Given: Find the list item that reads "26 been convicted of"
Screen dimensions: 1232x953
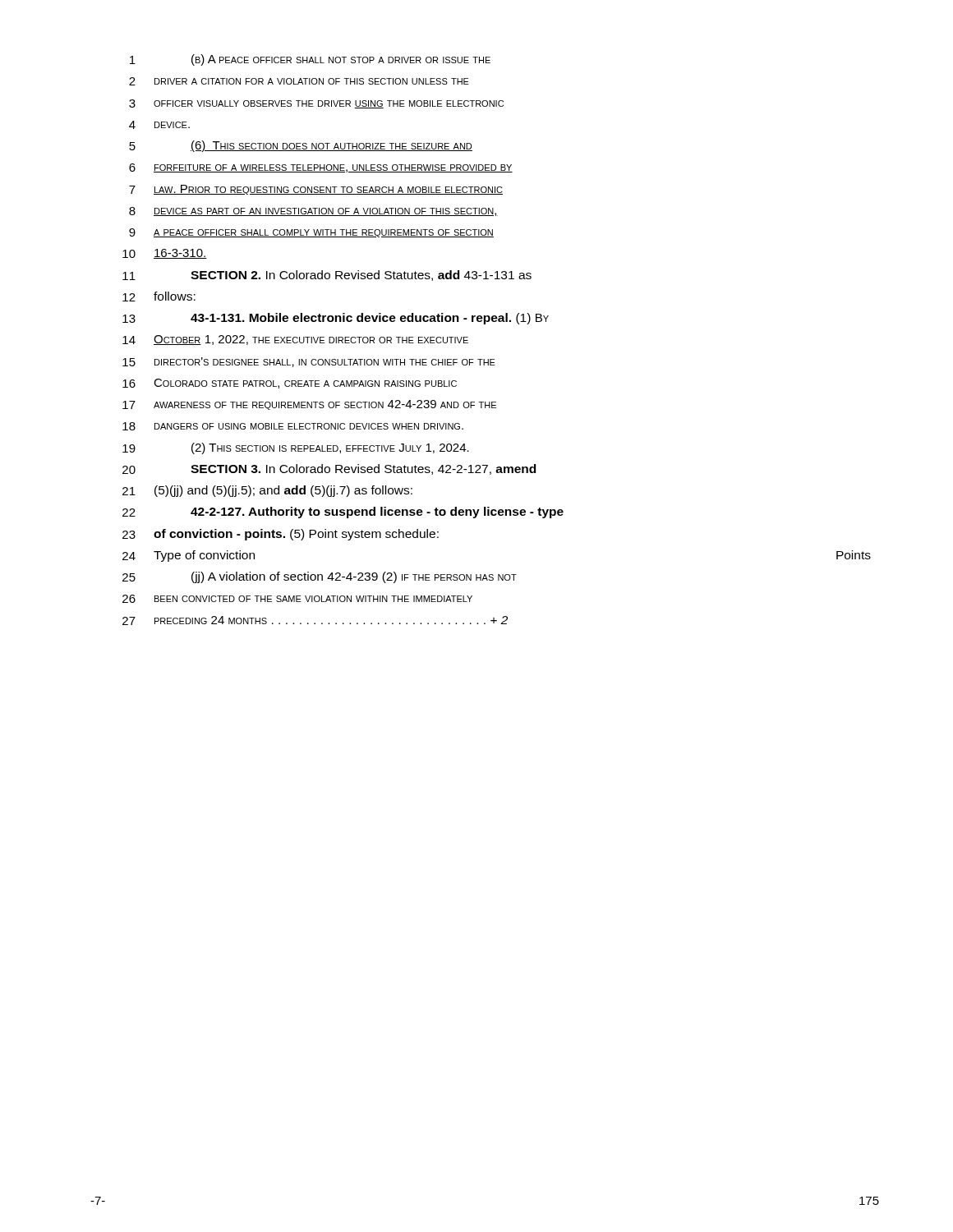Looking at the screenshot, I should coord(297,599).
